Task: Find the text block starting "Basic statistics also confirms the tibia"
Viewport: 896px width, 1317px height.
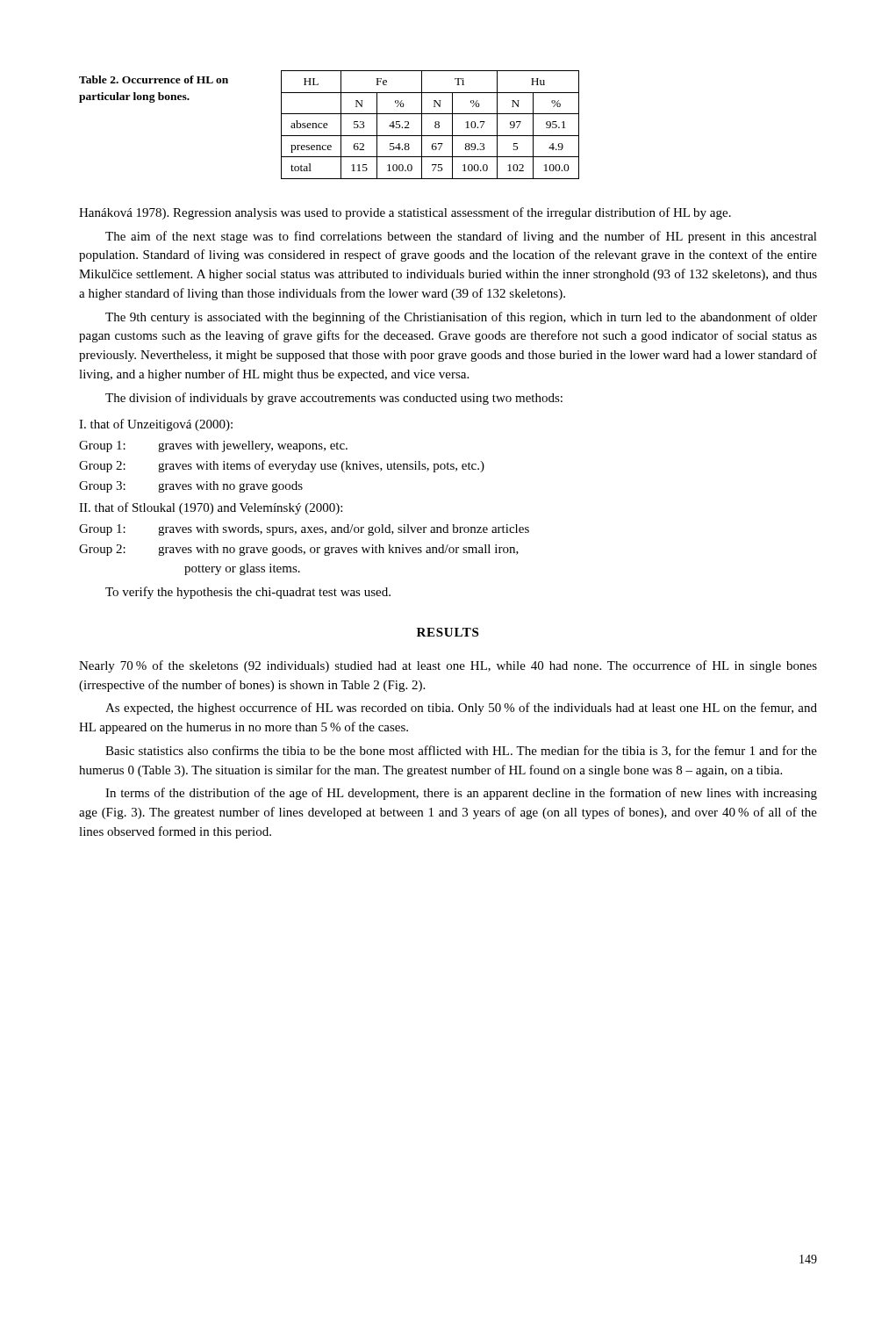Action: (x=448, y=761)
